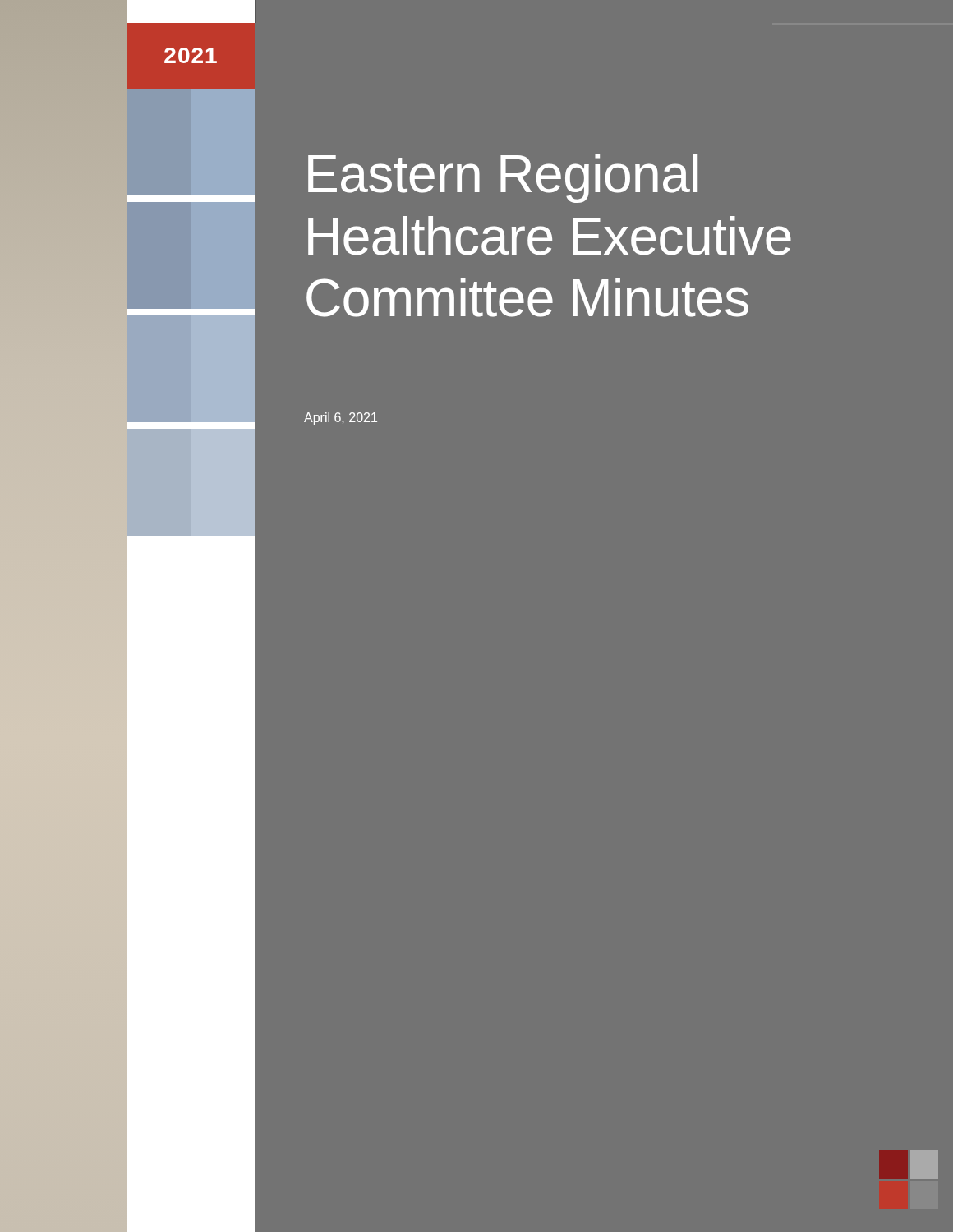Find "April 6, 2021" on this page

coord(341,418)
